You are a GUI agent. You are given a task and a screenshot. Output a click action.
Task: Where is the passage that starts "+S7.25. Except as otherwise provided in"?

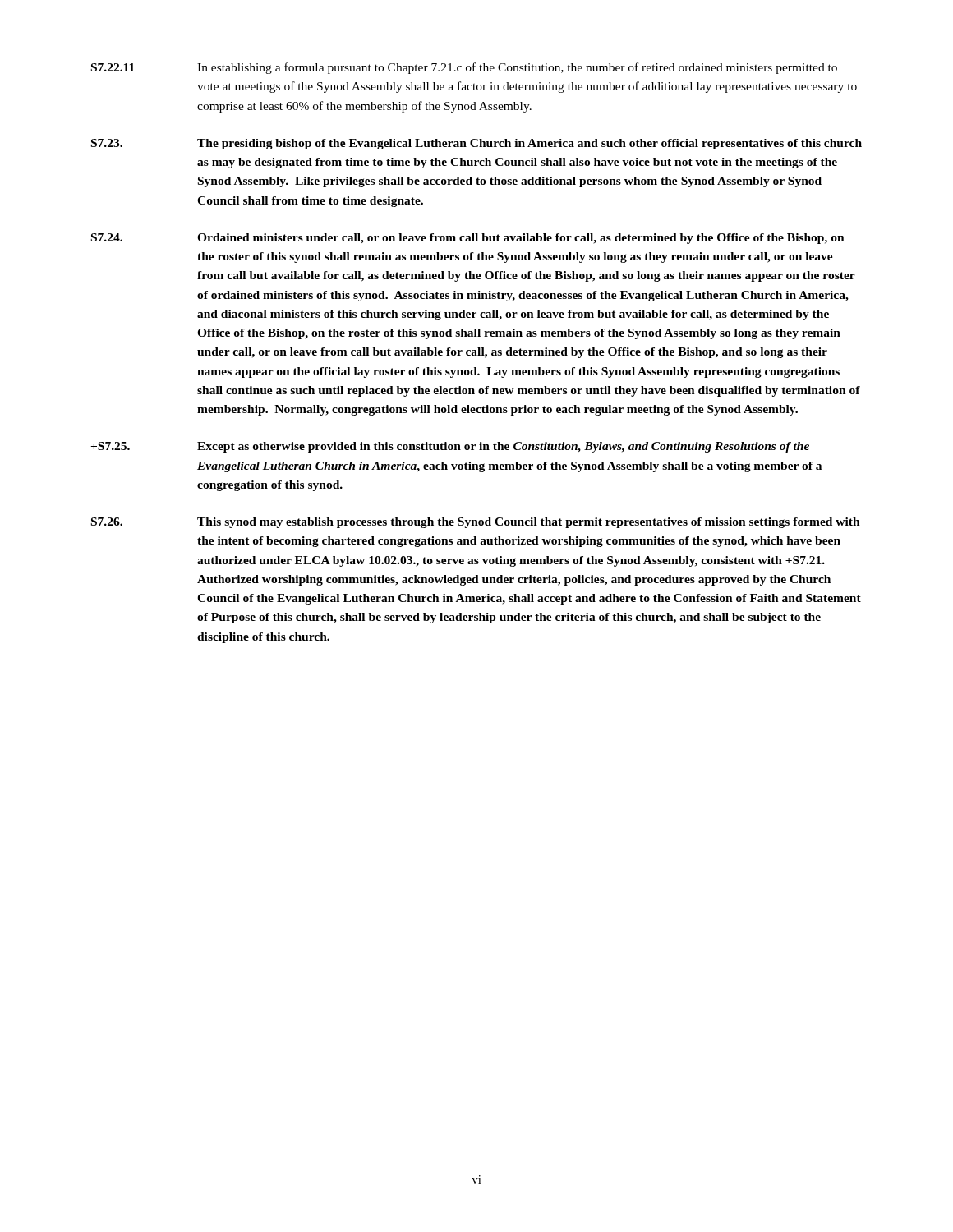tap(476, 465)
